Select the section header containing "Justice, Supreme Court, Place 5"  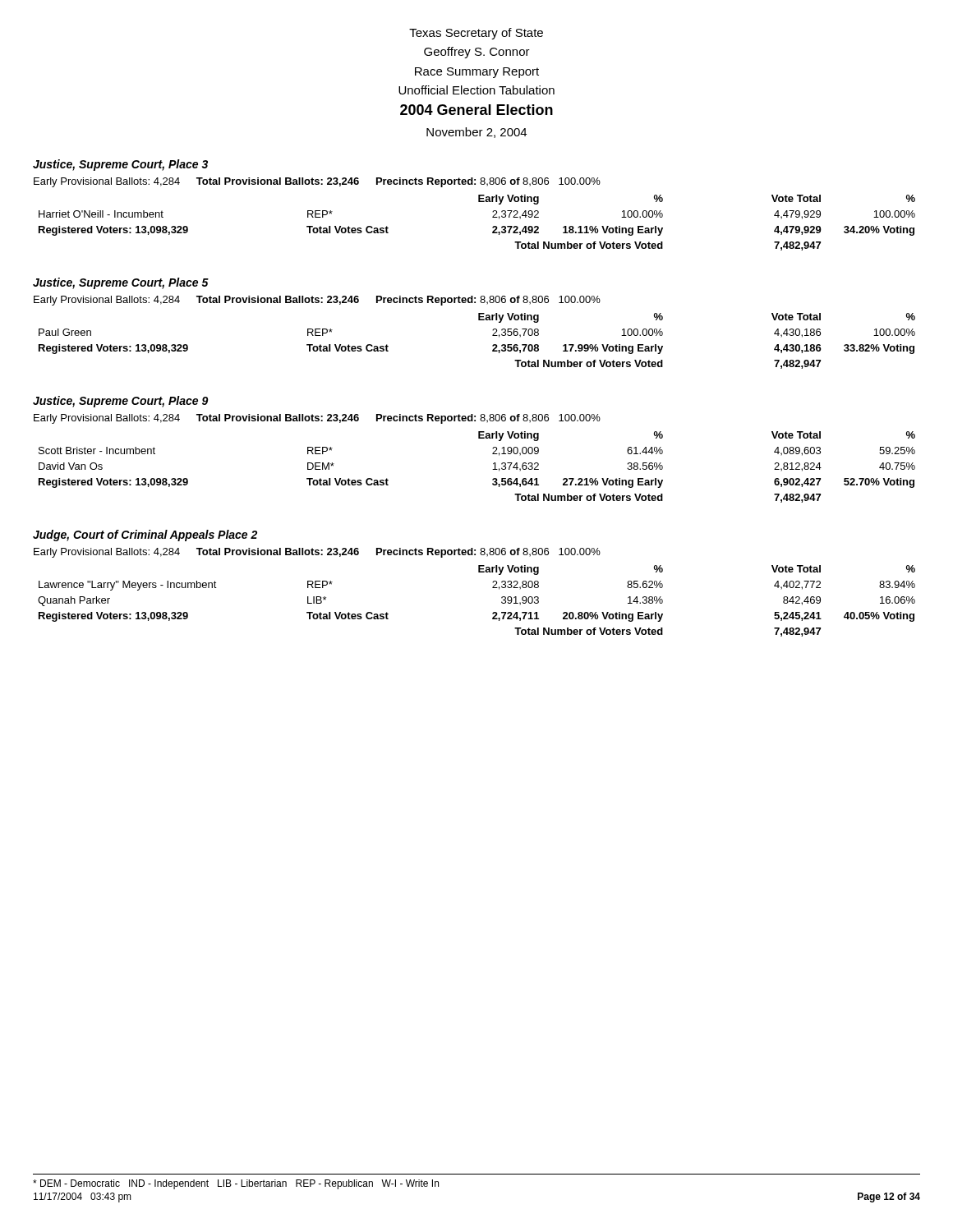pos(120,283)
